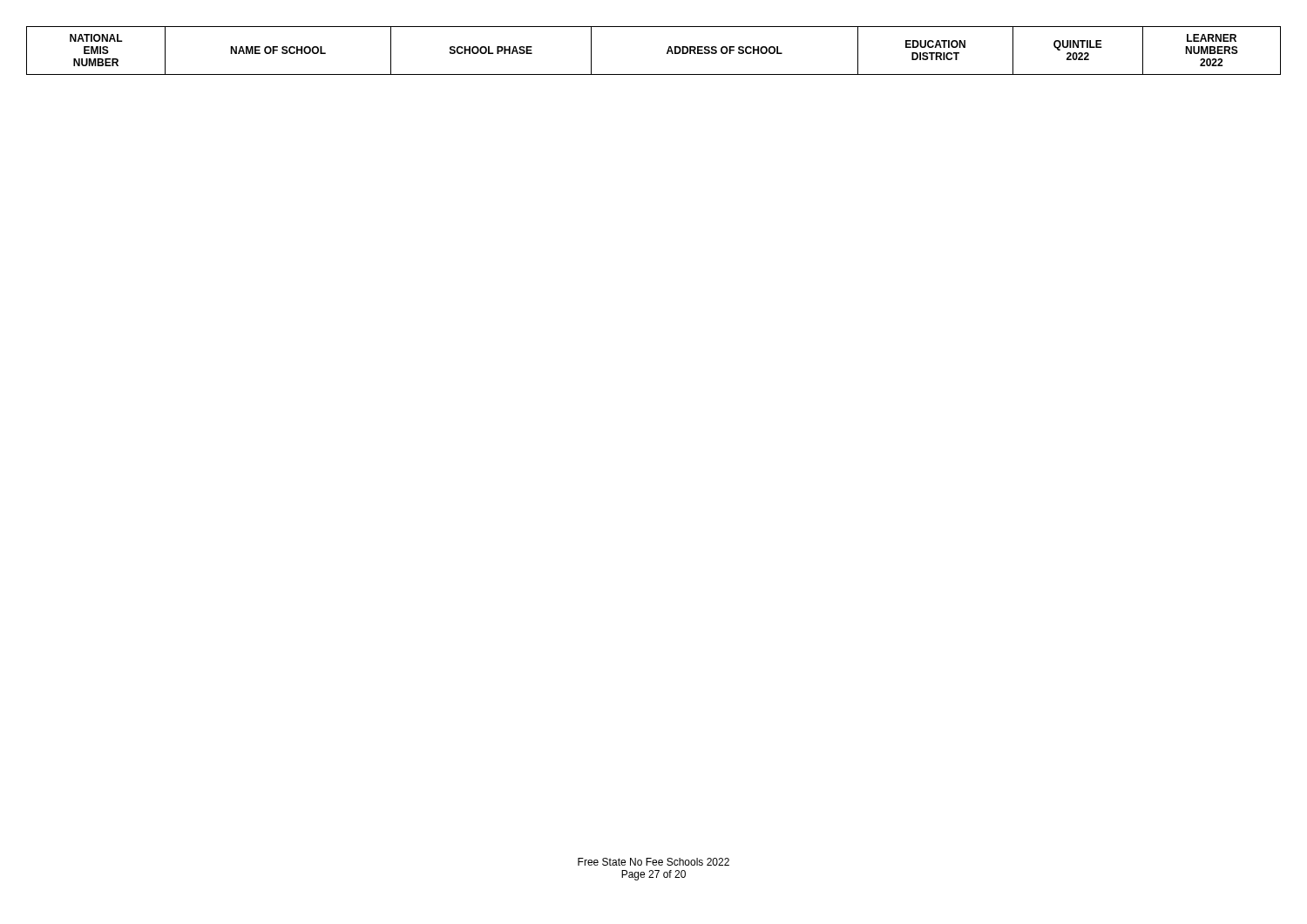Locate a table
The width and height of the screenshot is (1307, 924).
click(x=654, y=51)
